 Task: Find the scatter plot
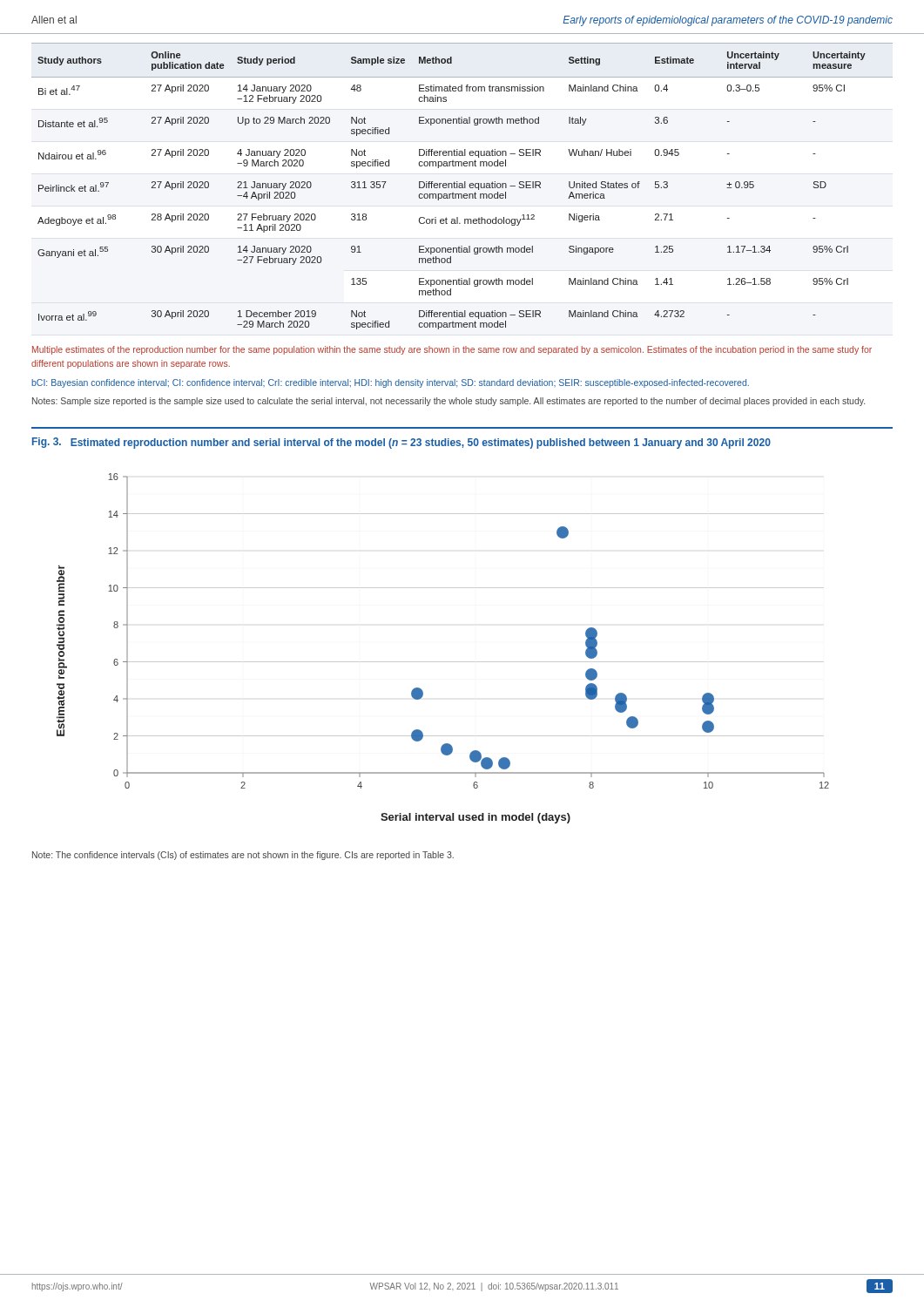click(462, 651)
